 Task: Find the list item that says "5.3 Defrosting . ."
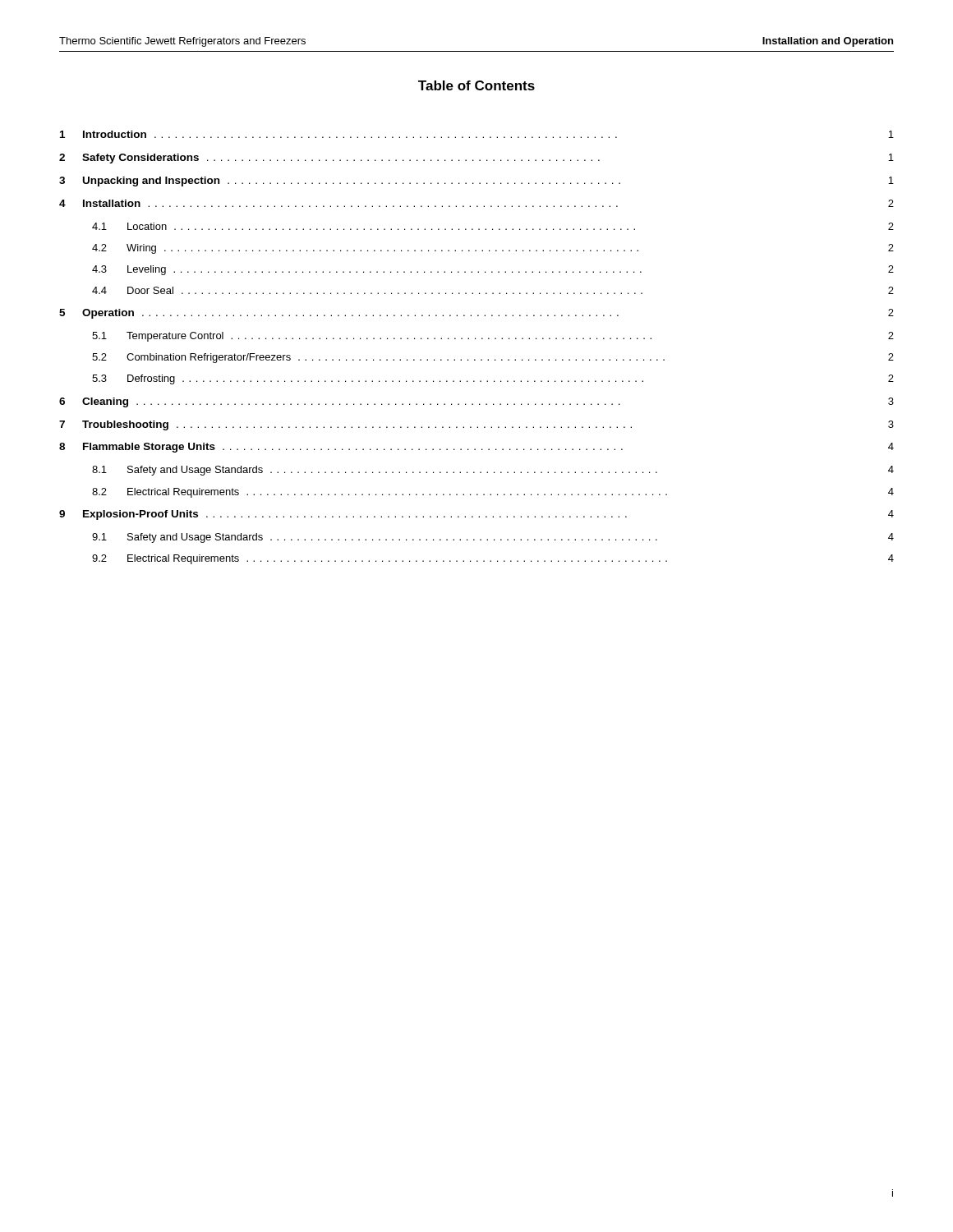(493, 379)
